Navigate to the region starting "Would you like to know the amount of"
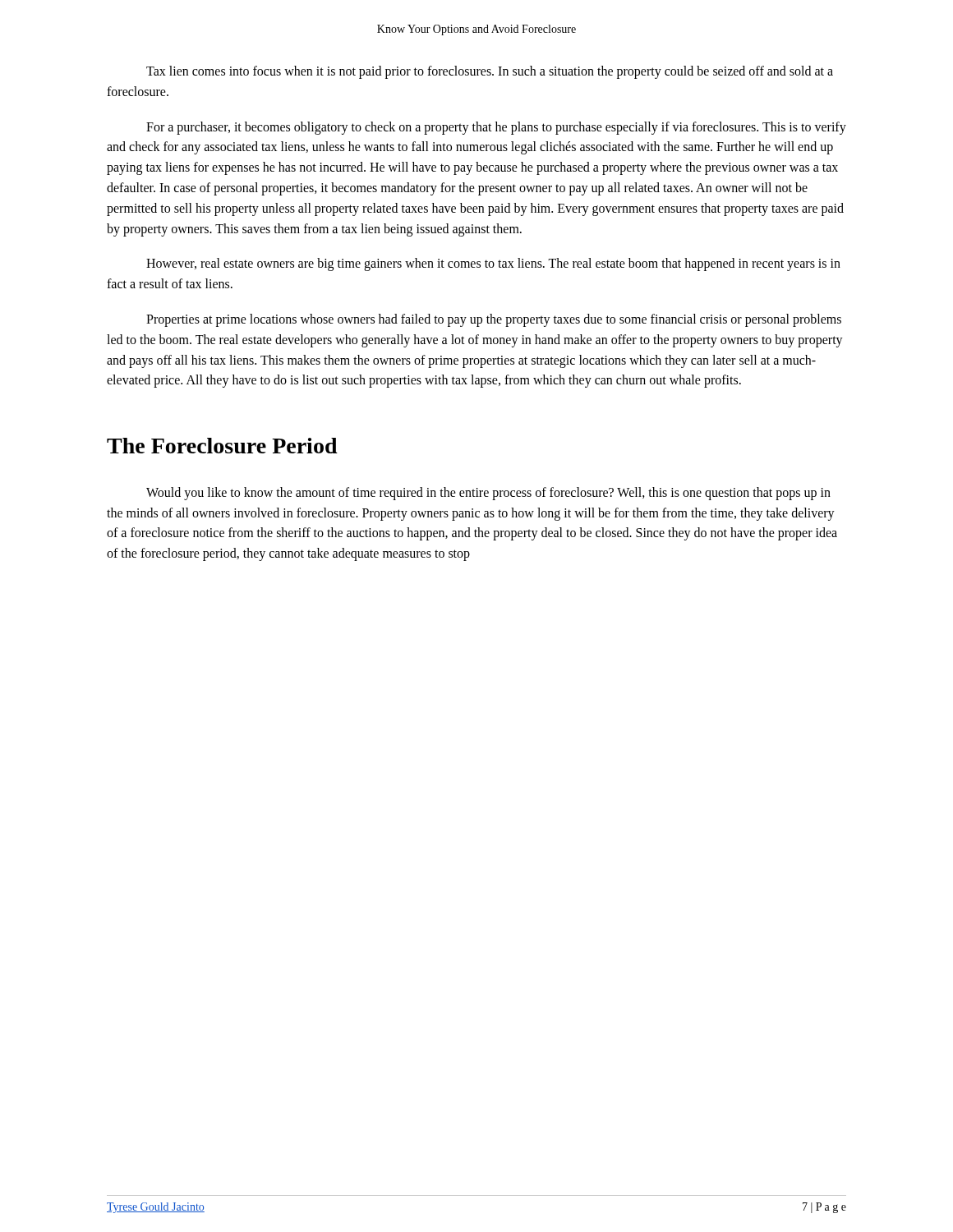Viewport: 953px width, 1232px height. (472, 523)
